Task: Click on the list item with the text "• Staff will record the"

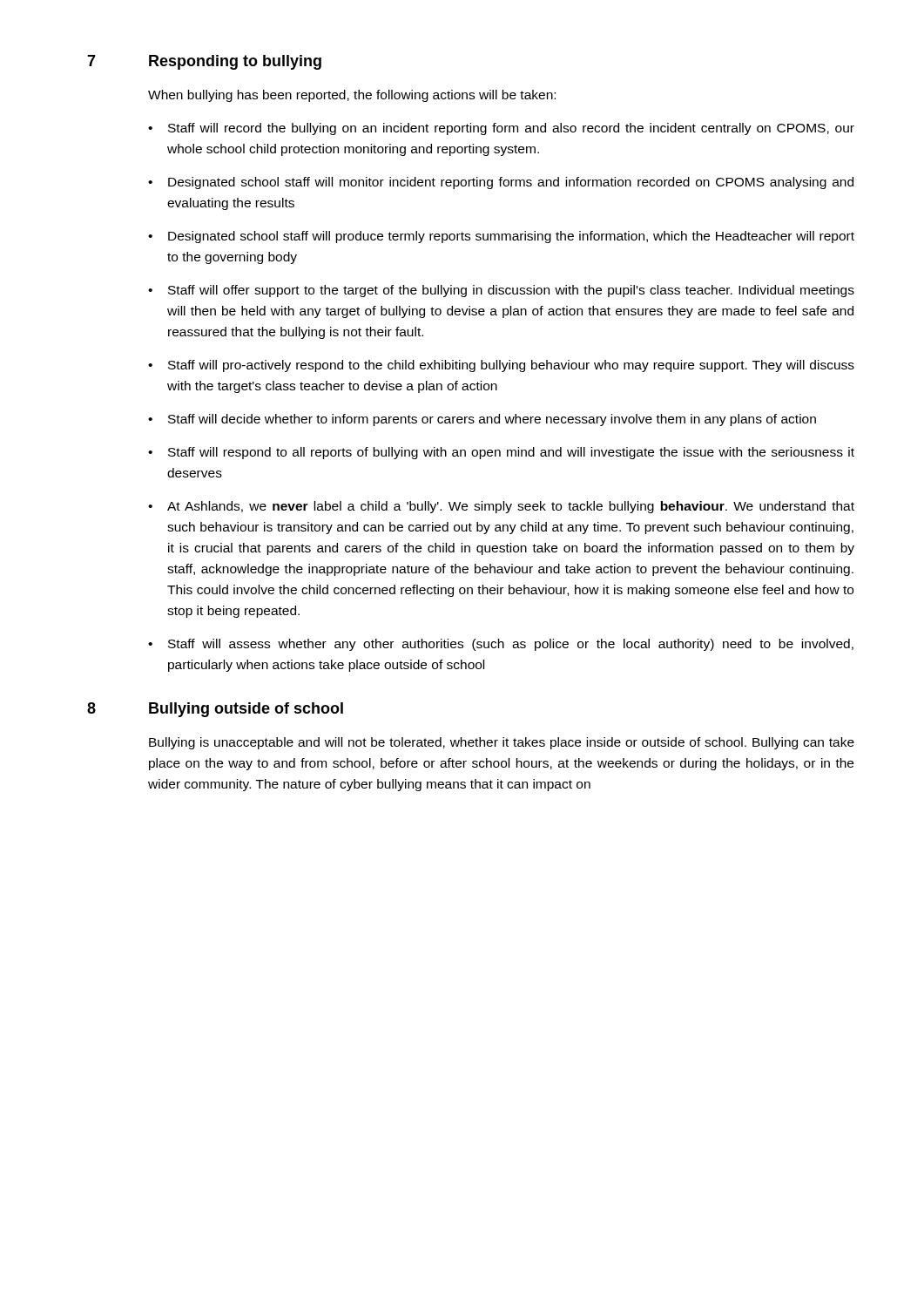Action: pyautogui.click(x=501, y=139)
